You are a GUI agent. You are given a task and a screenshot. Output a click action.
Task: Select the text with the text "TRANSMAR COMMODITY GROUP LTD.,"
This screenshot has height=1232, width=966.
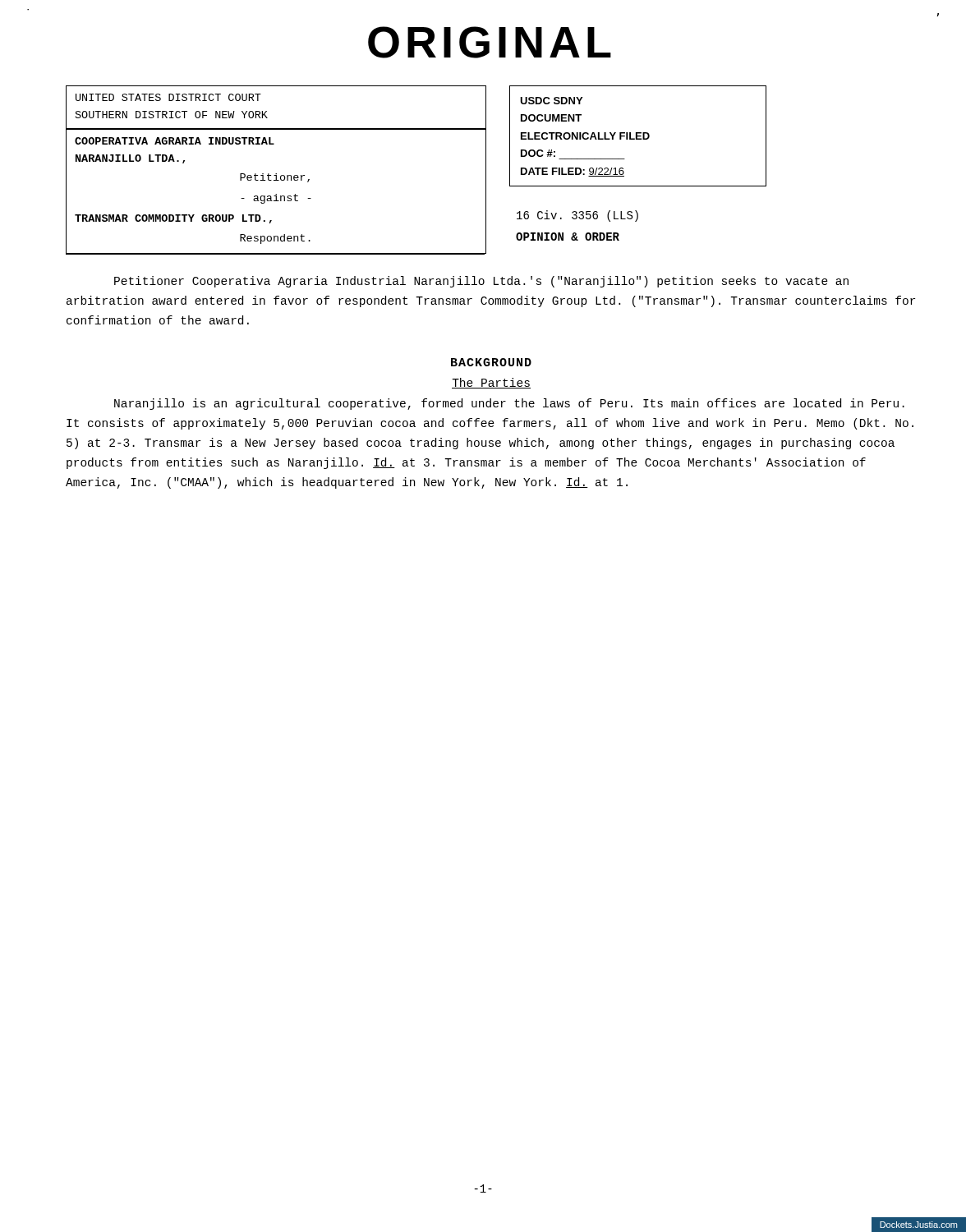coord(175,219)
